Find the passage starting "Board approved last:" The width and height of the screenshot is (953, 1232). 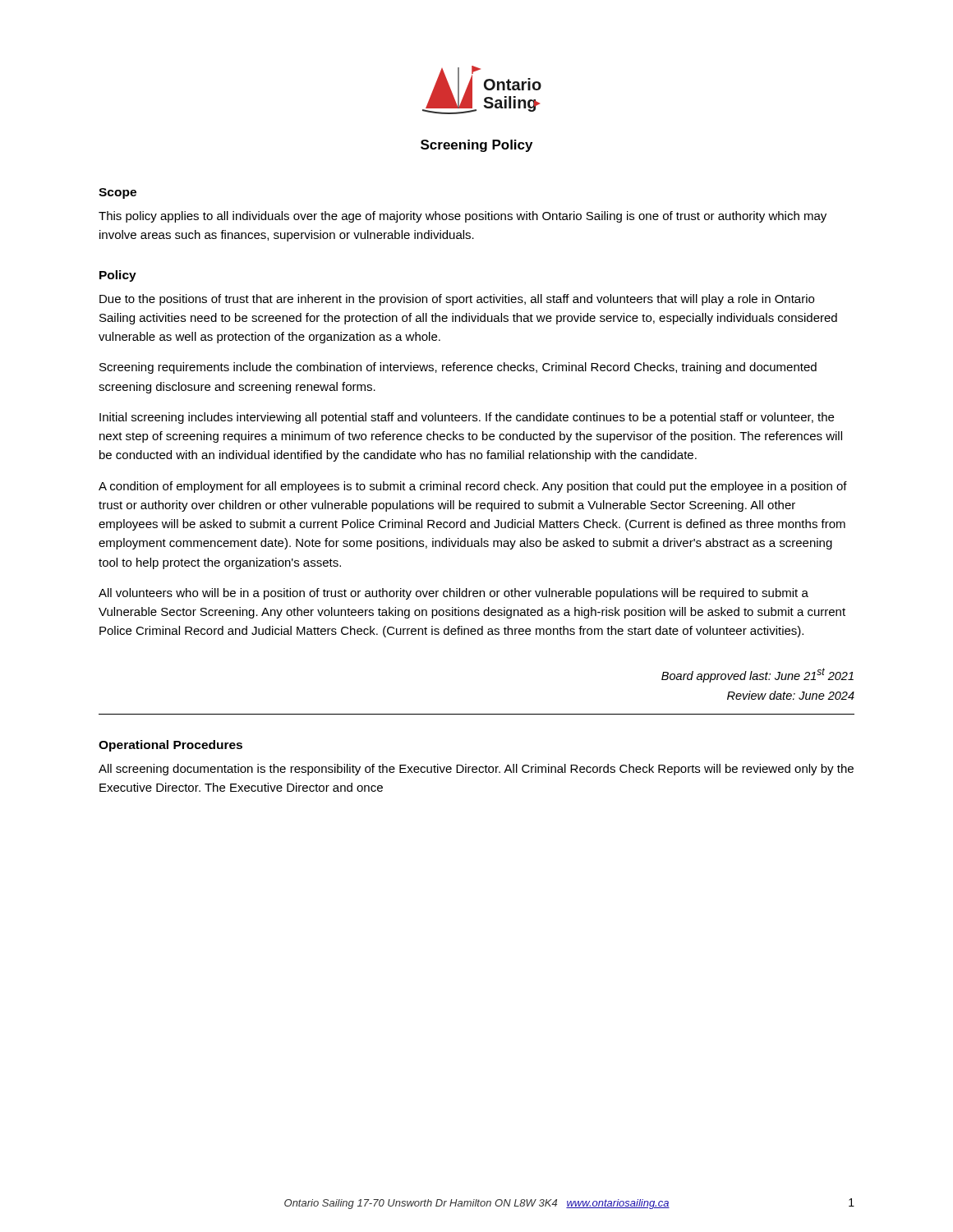click(758, 684)
